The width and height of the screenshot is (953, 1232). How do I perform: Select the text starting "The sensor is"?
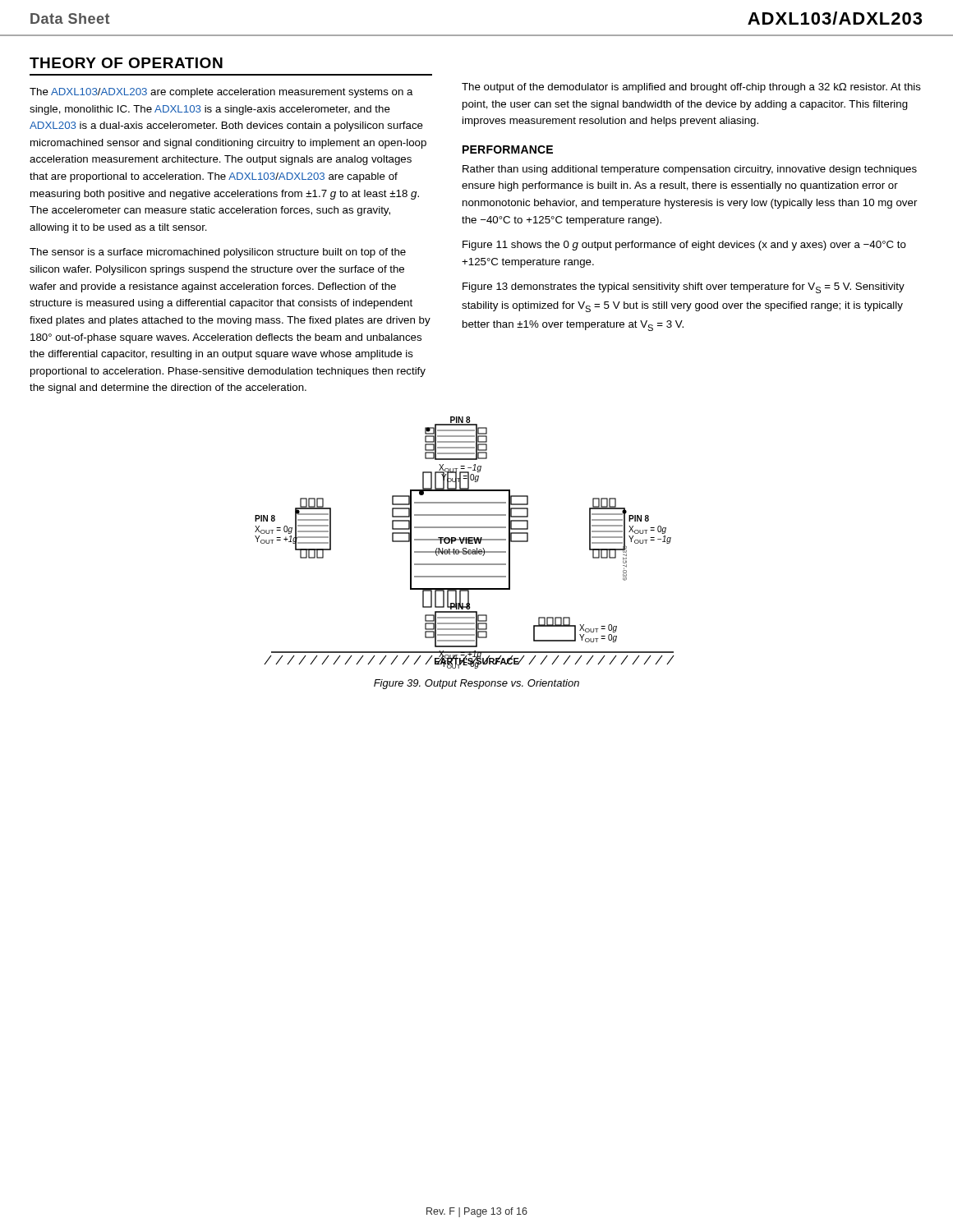coord(230,320)
